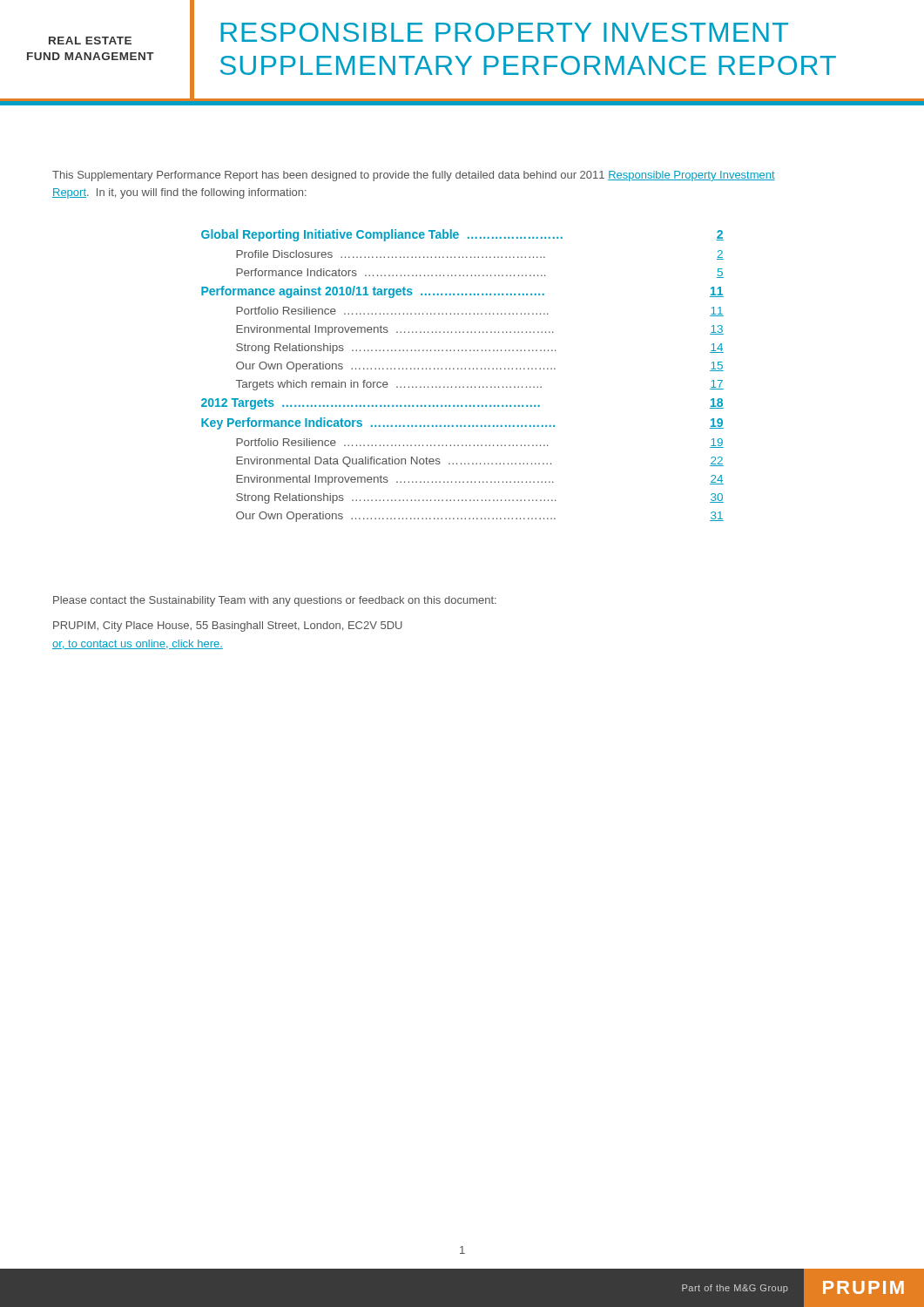Find the element starting "This Supplementary Performance Report has been designed"

[414, 183]
